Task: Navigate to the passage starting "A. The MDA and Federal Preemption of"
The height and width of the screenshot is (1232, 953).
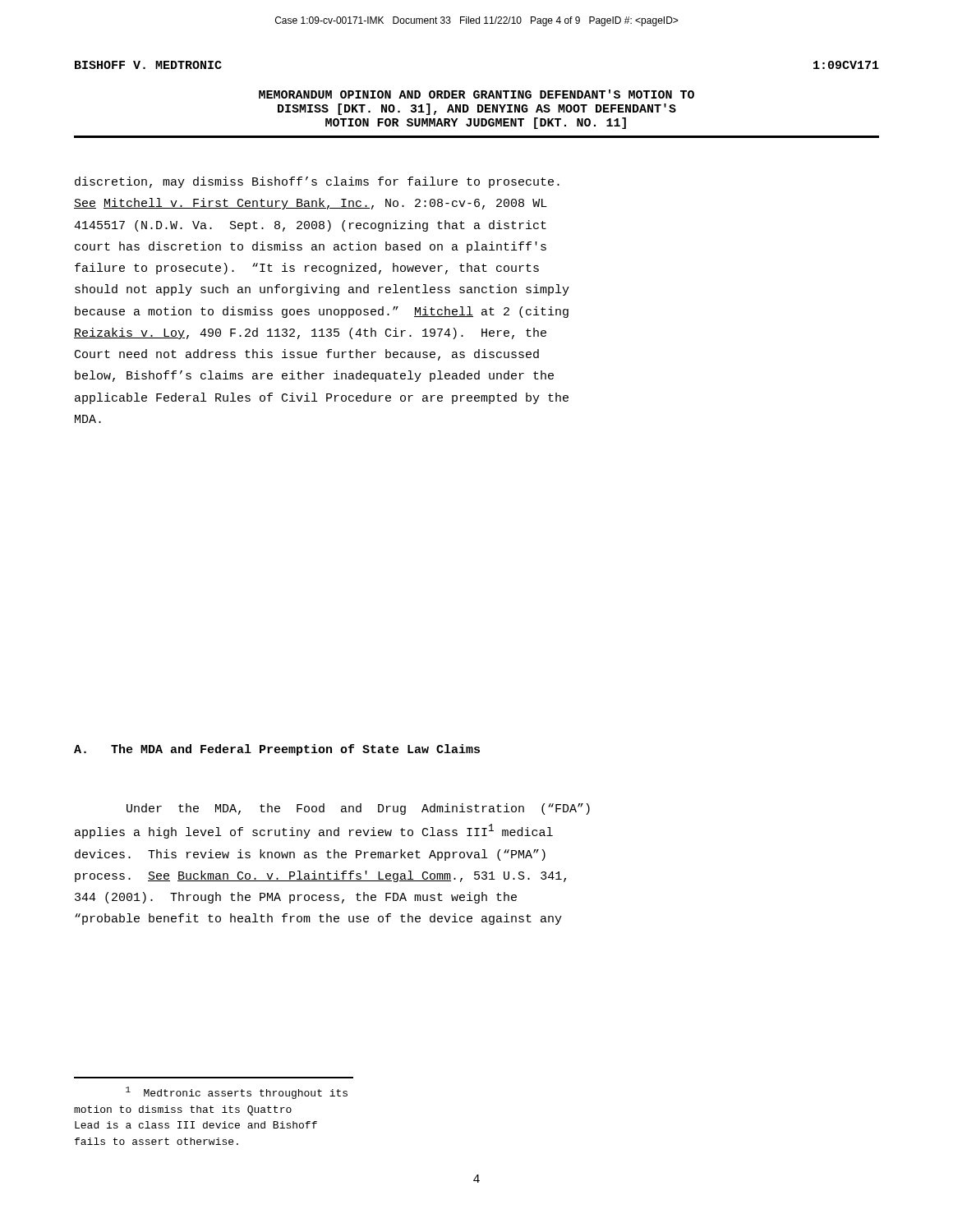Action: point(277,750)
